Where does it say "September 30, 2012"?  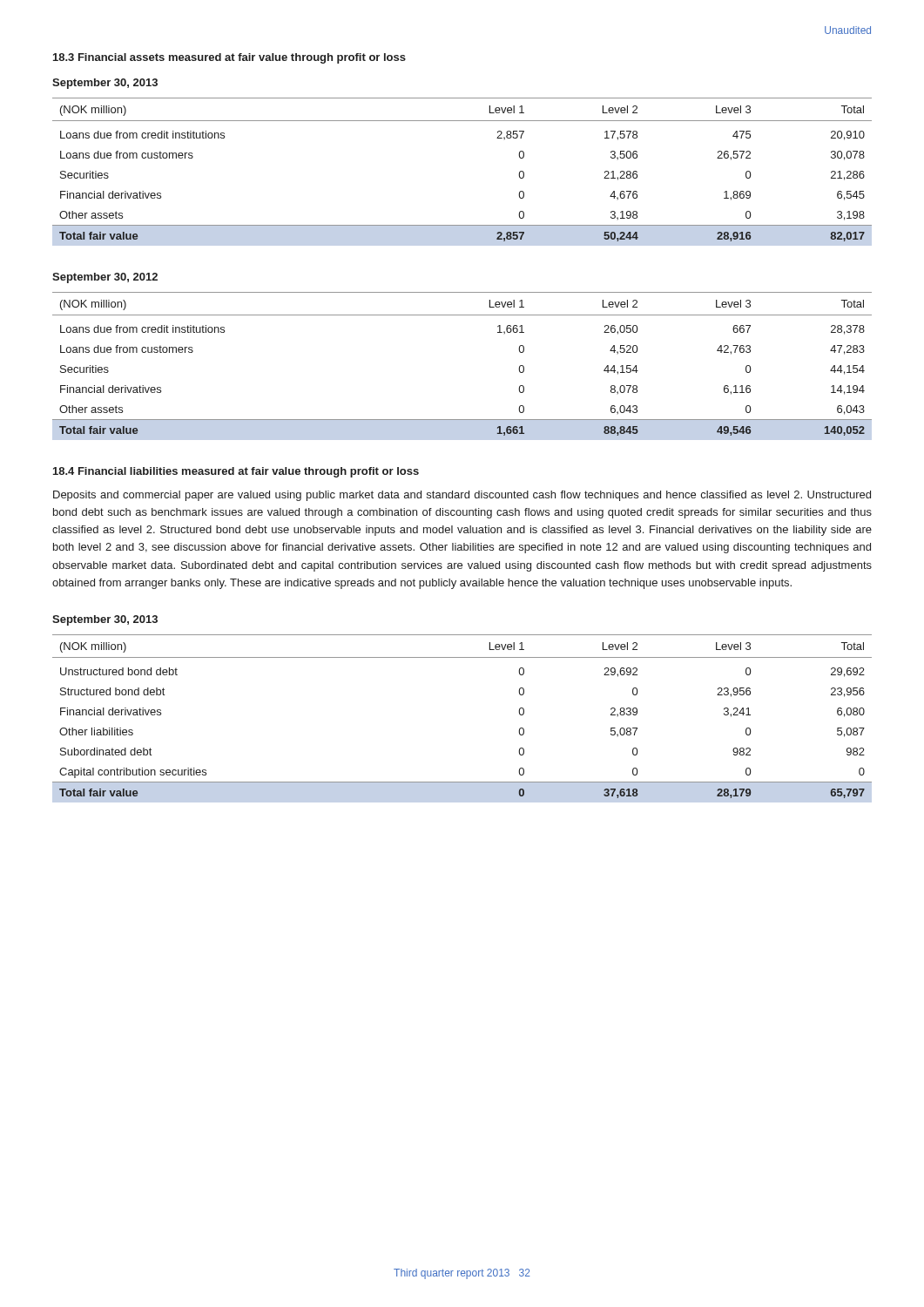coord(105,277)
